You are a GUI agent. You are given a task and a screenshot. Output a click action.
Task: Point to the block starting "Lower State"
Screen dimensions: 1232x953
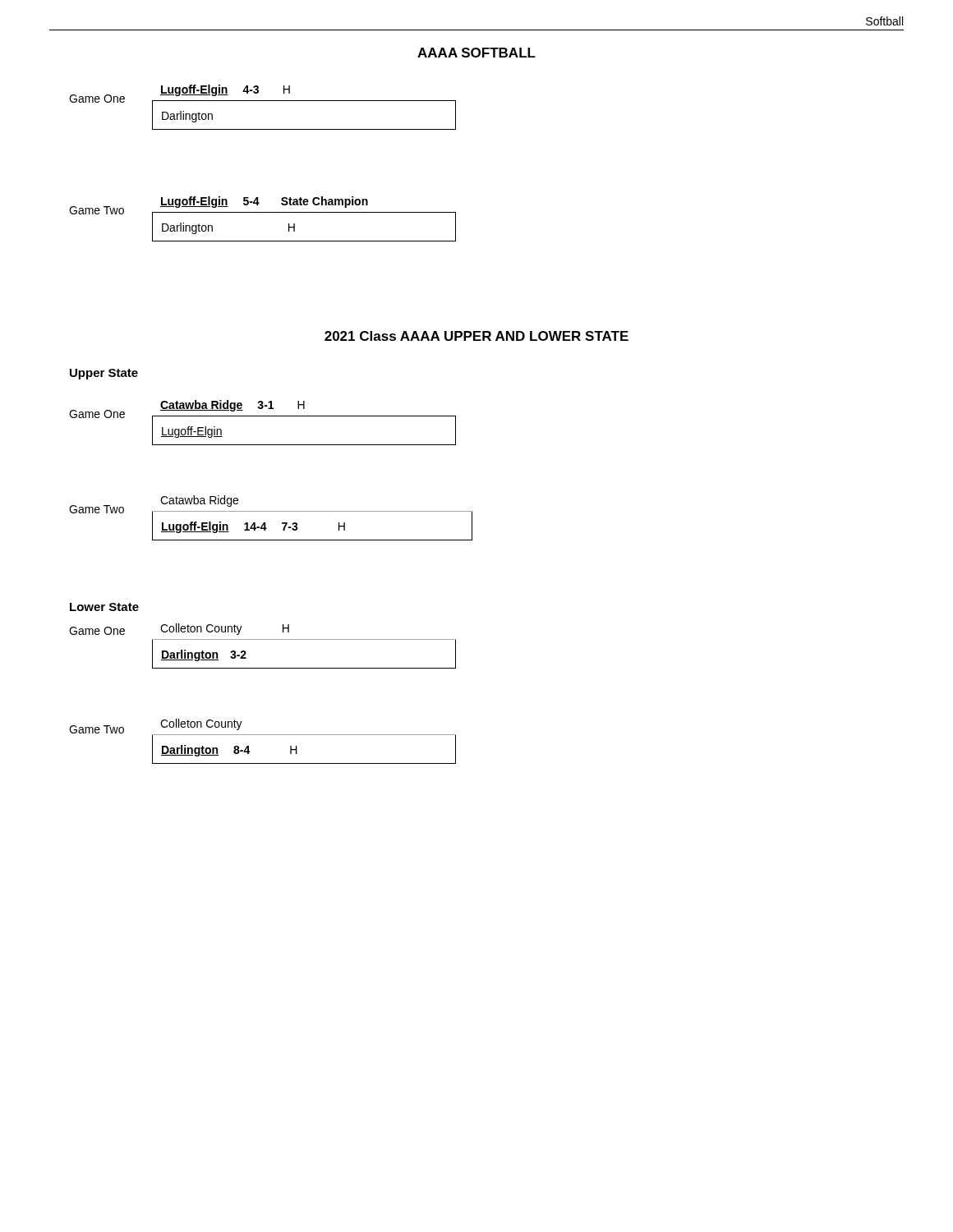104,607
